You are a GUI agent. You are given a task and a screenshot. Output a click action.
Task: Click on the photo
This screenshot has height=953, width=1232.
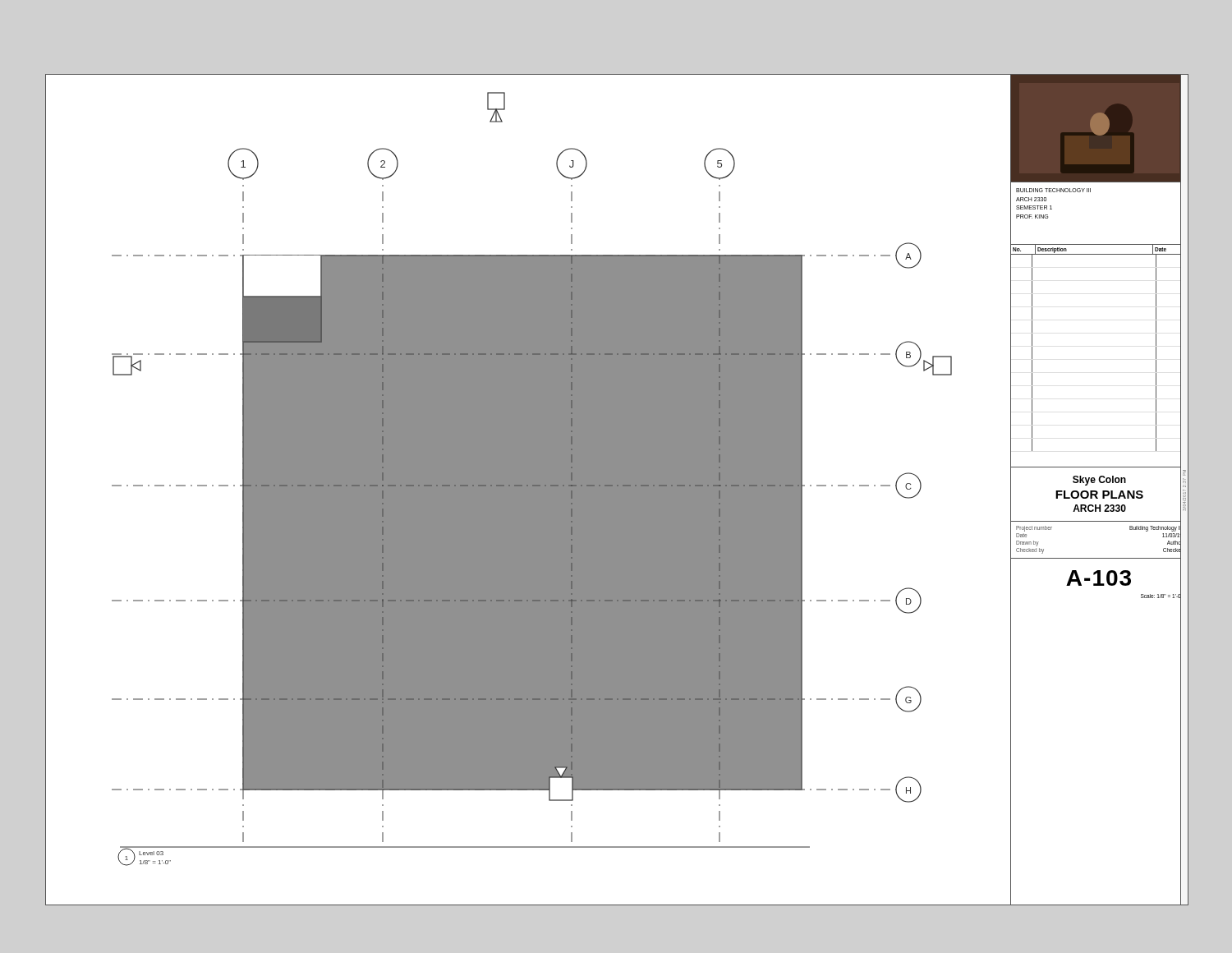click(x=1099, y=129)
